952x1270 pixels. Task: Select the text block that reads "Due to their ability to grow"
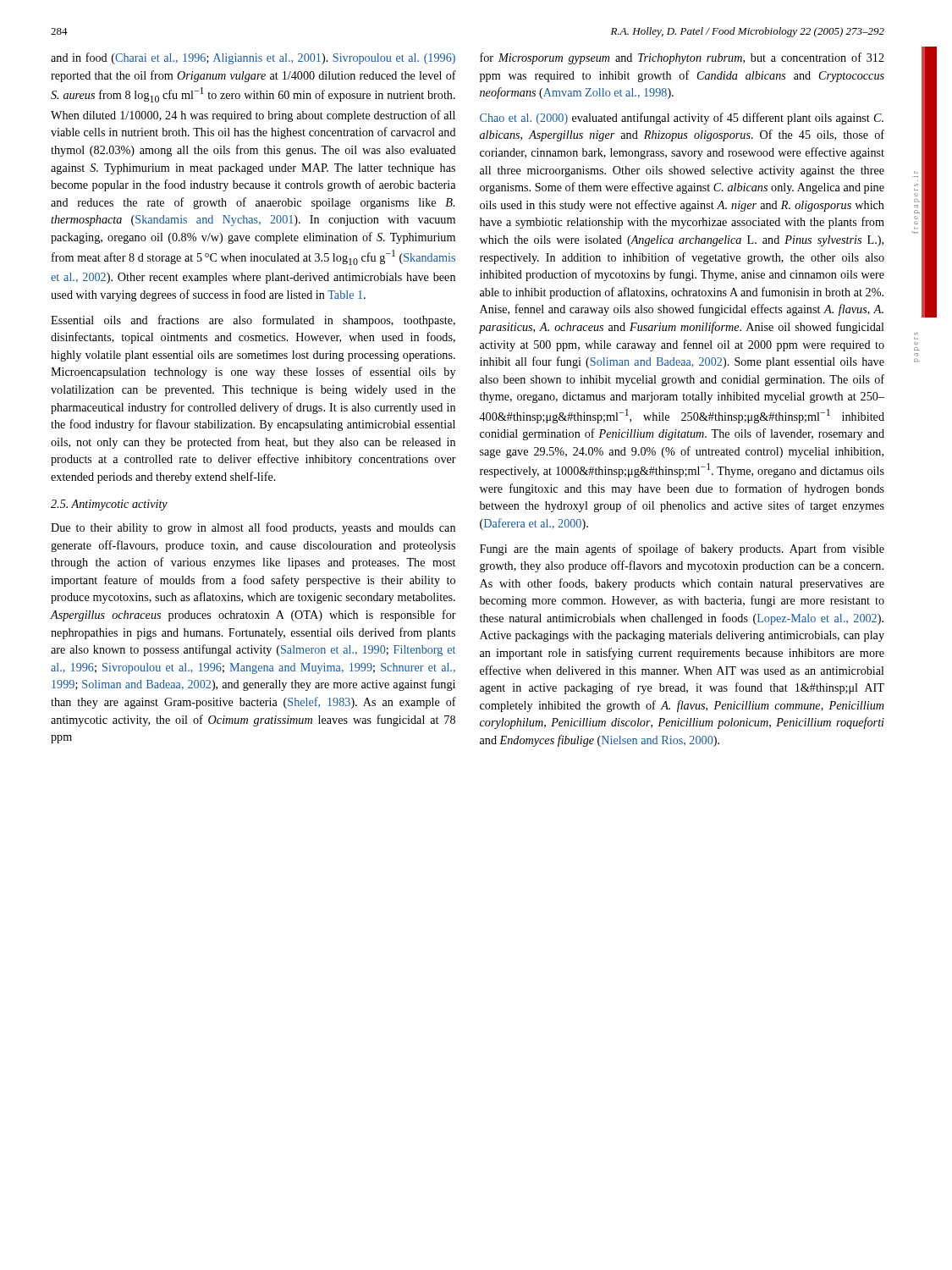(x=253, y=632)
